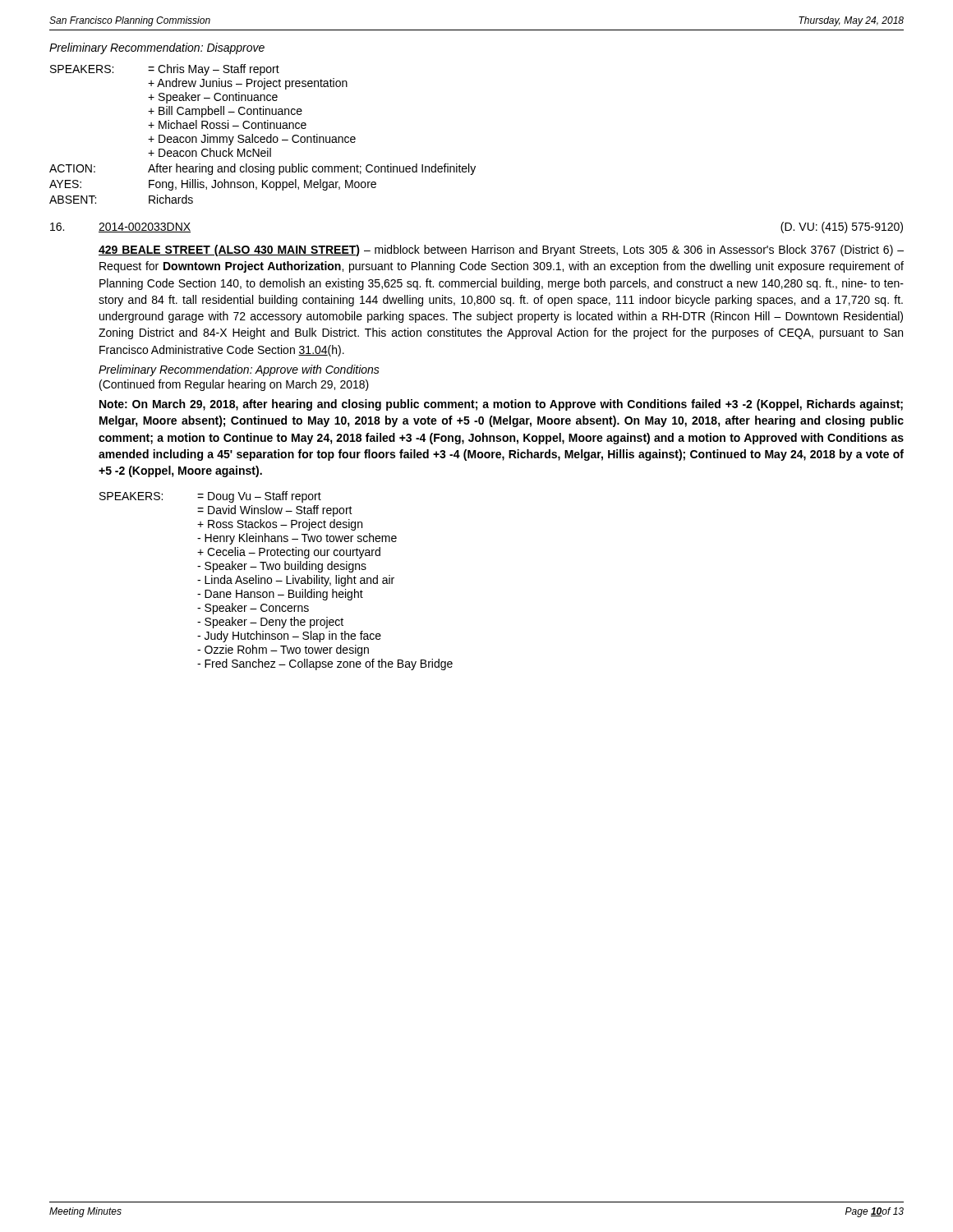Viewport: 953px width, 1232px height.
Task: Find the block on this page that starts "Note: On March 29, 2018,"
Action: 501,437
